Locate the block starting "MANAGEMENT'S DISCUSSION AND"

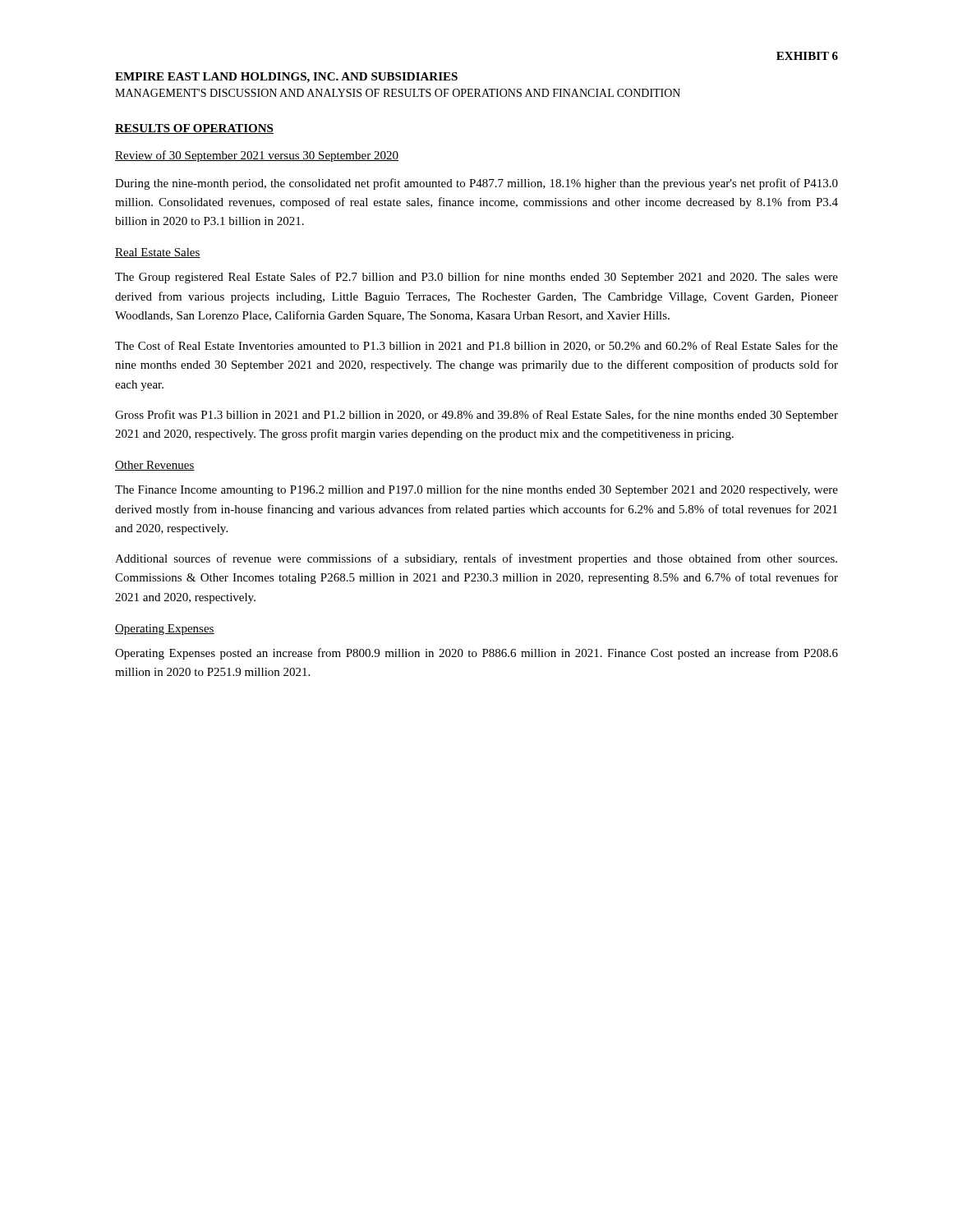398,93
